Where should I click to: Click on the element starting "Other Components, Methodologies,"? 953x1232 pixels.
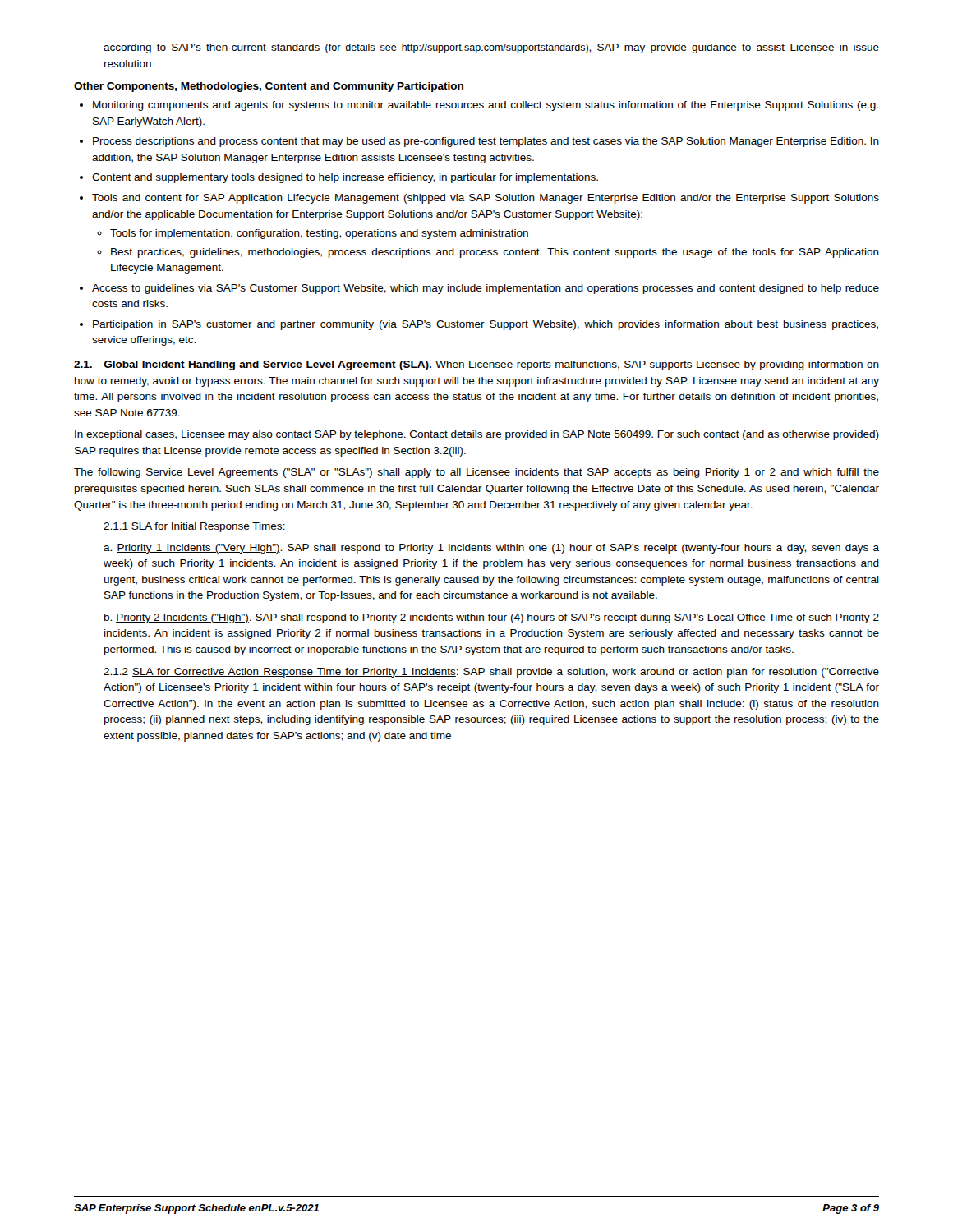[x=269, y=86]
